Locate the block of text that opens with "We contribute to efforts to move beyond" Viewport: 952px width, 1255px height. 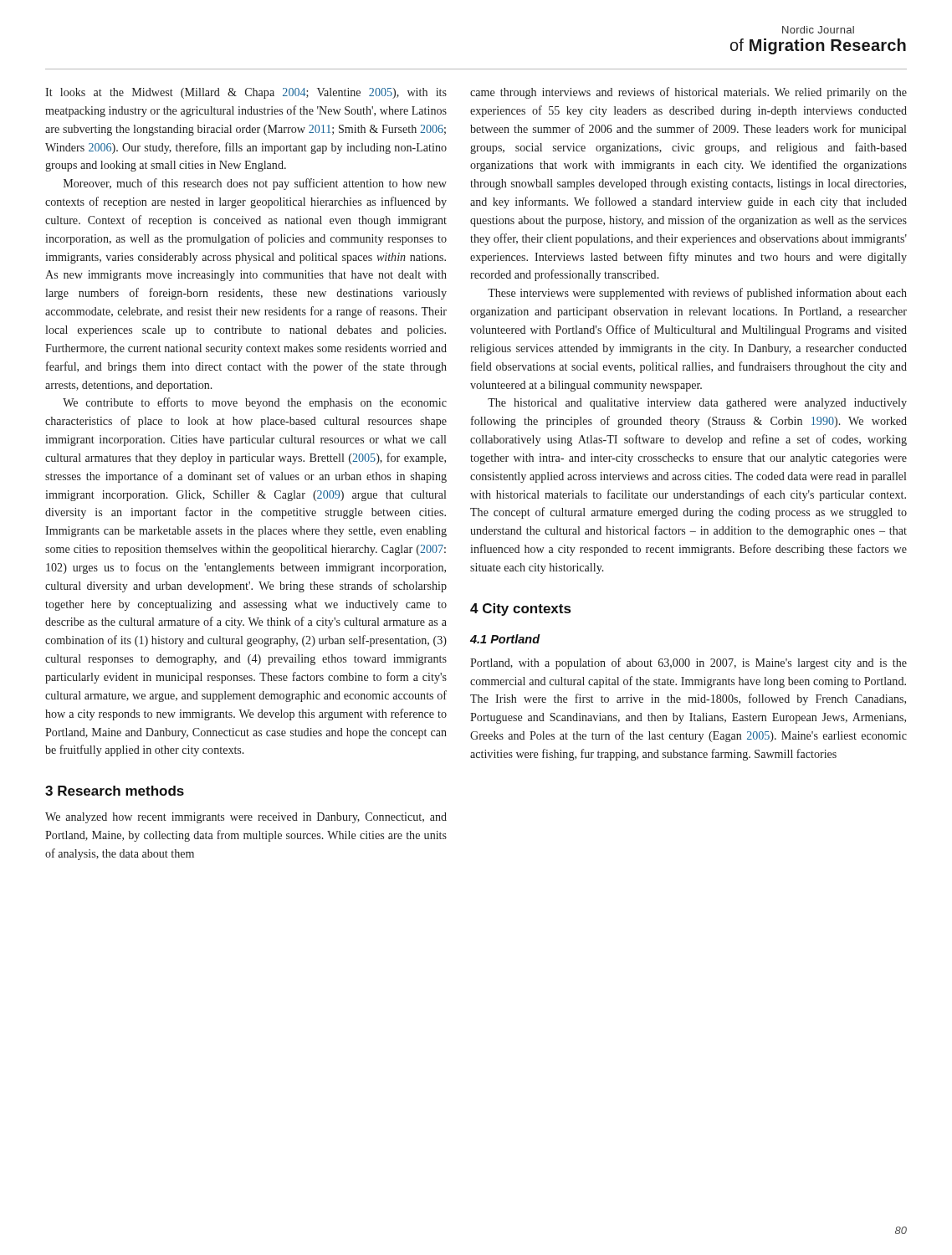point(246,577)
